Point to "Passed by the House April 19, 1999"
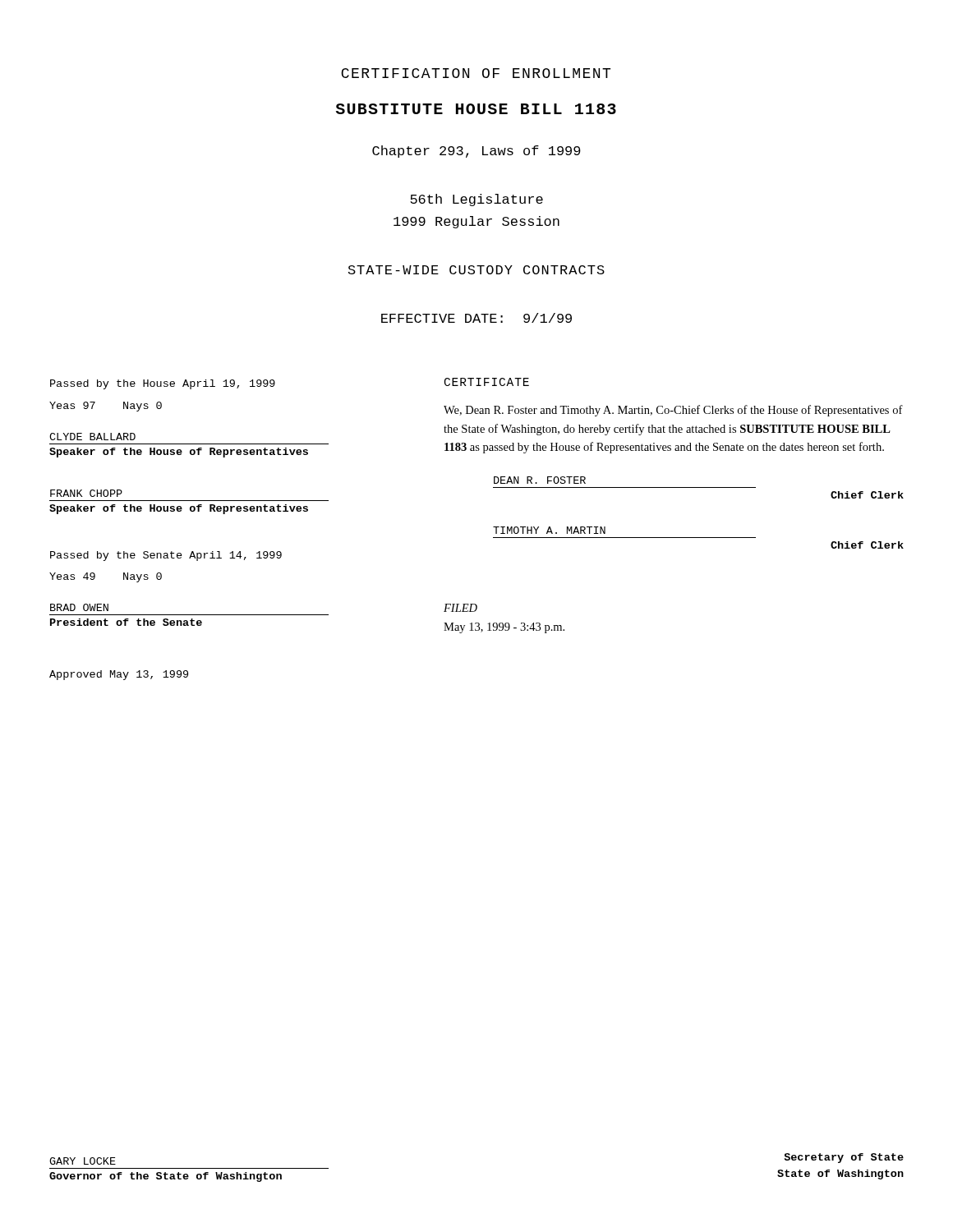 pos(162,384)
